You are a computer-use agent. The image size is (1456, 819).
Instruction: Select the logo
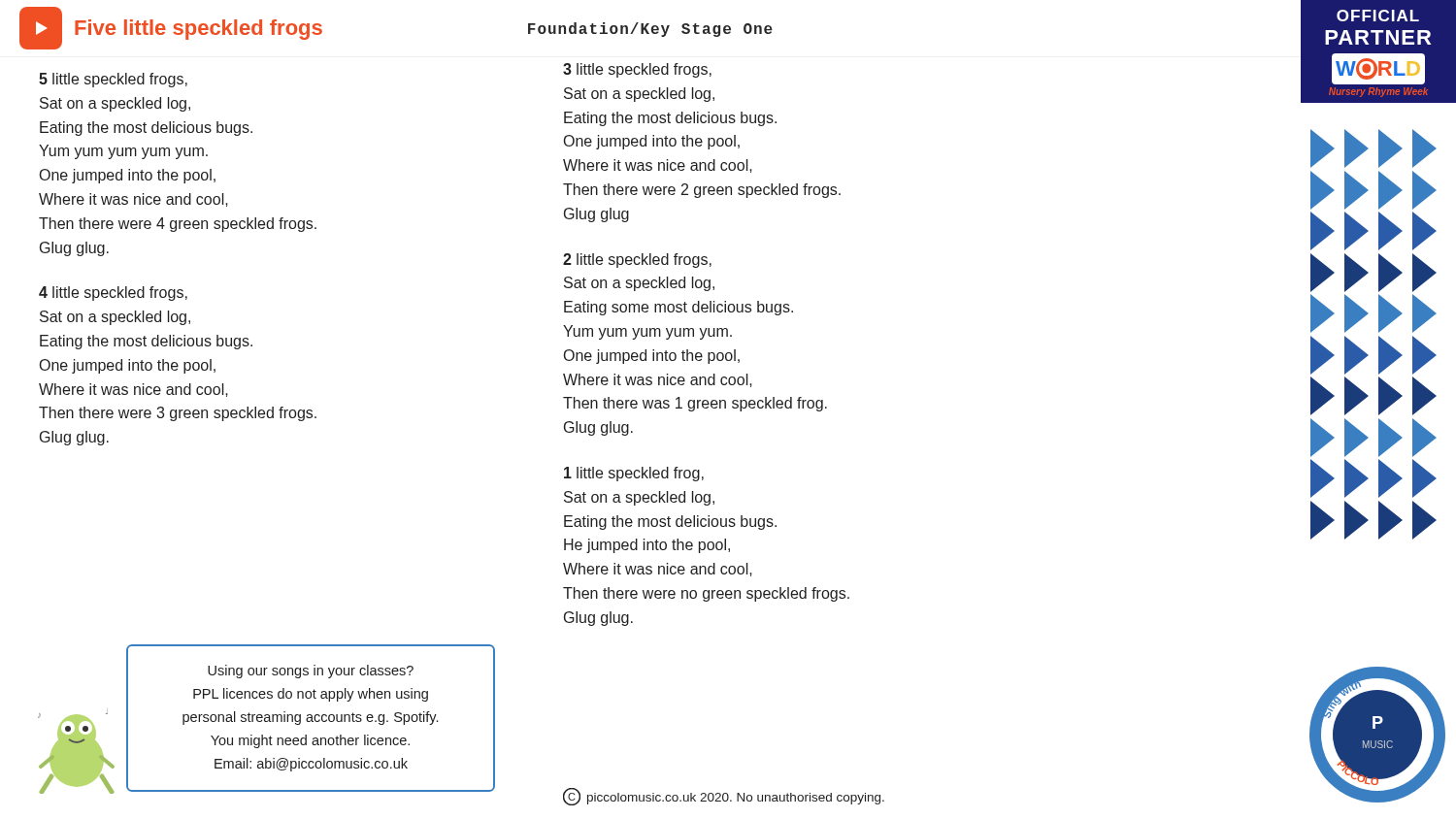click(1378, 735)
